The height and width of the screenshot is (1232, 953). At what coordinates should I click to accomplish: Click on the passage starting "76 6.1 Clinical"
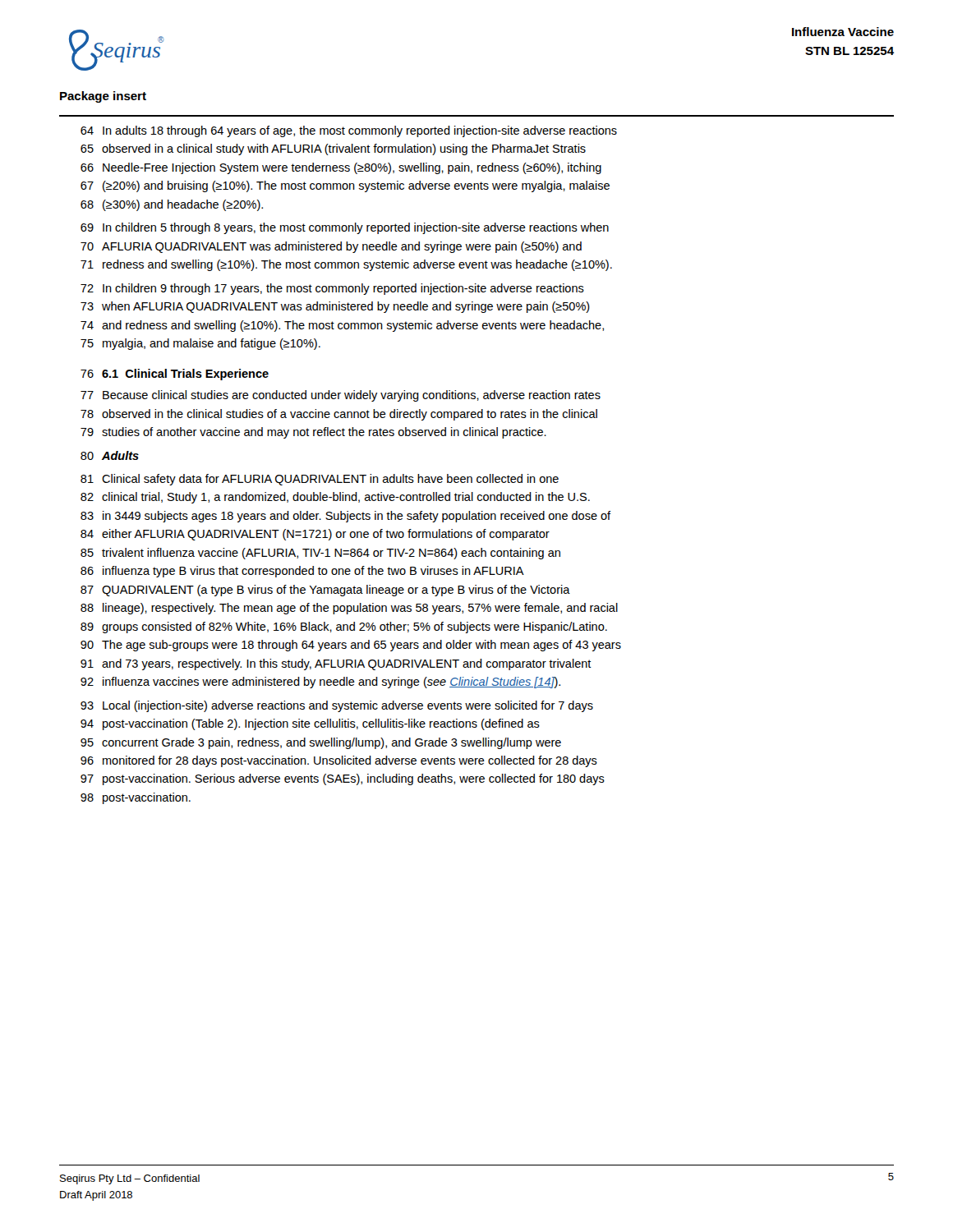(x=175, y=375)
